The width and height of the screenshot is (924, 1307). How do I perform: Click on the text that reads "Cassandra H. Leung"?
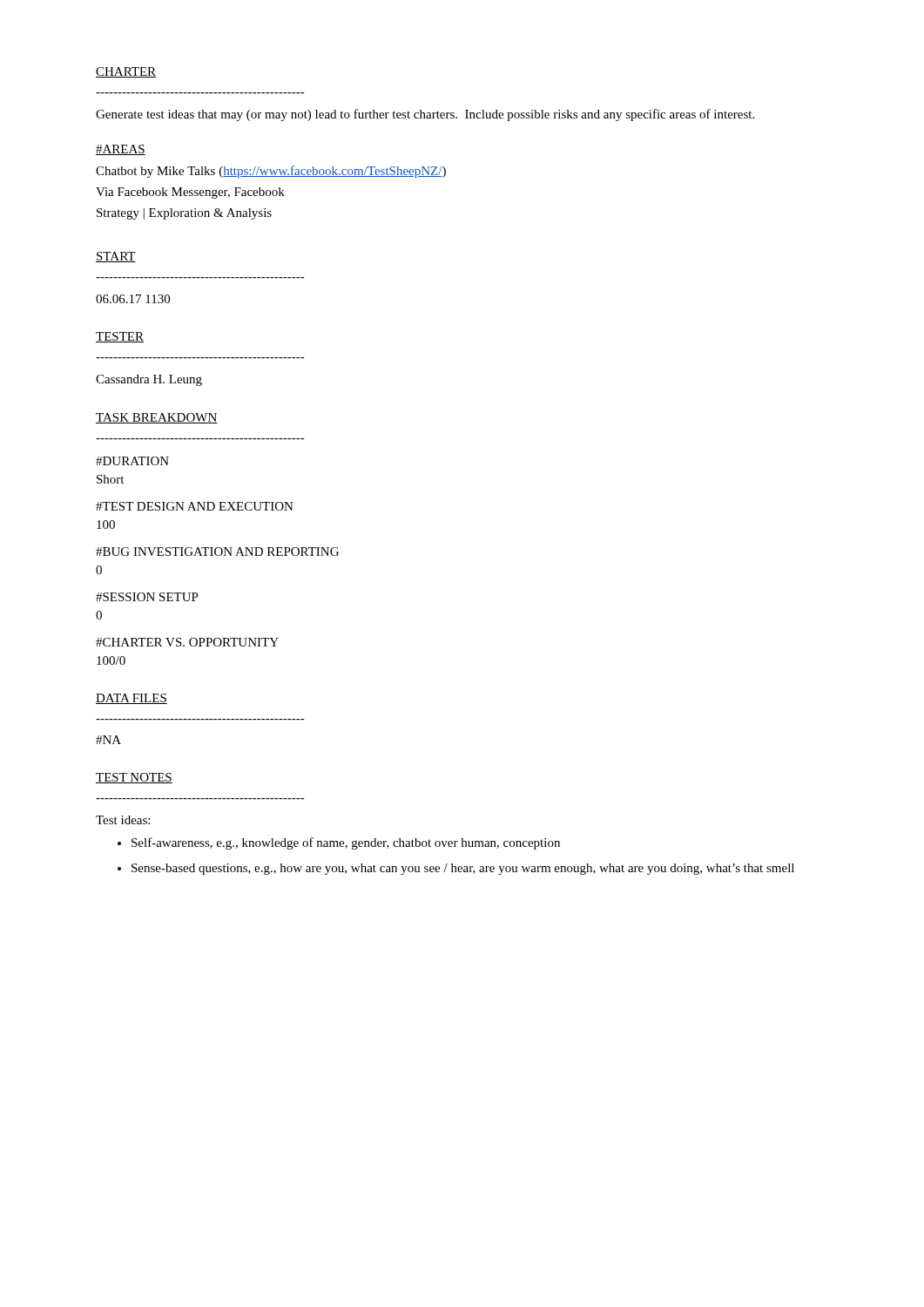click(x=149, y=379)
